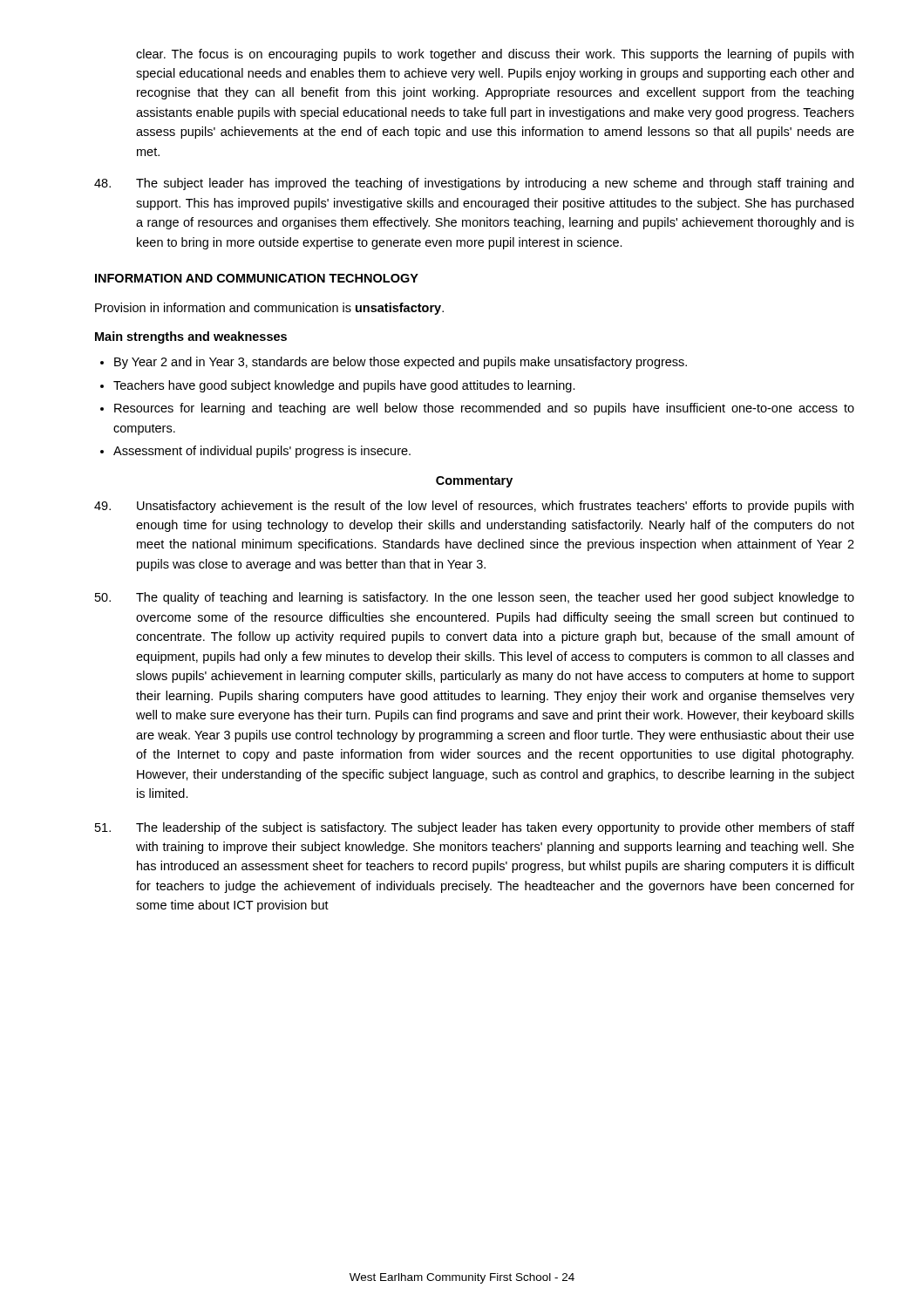The image size is (924, 1308).
Task: Locate the passage starting "The quality of"
Action: 474,696
